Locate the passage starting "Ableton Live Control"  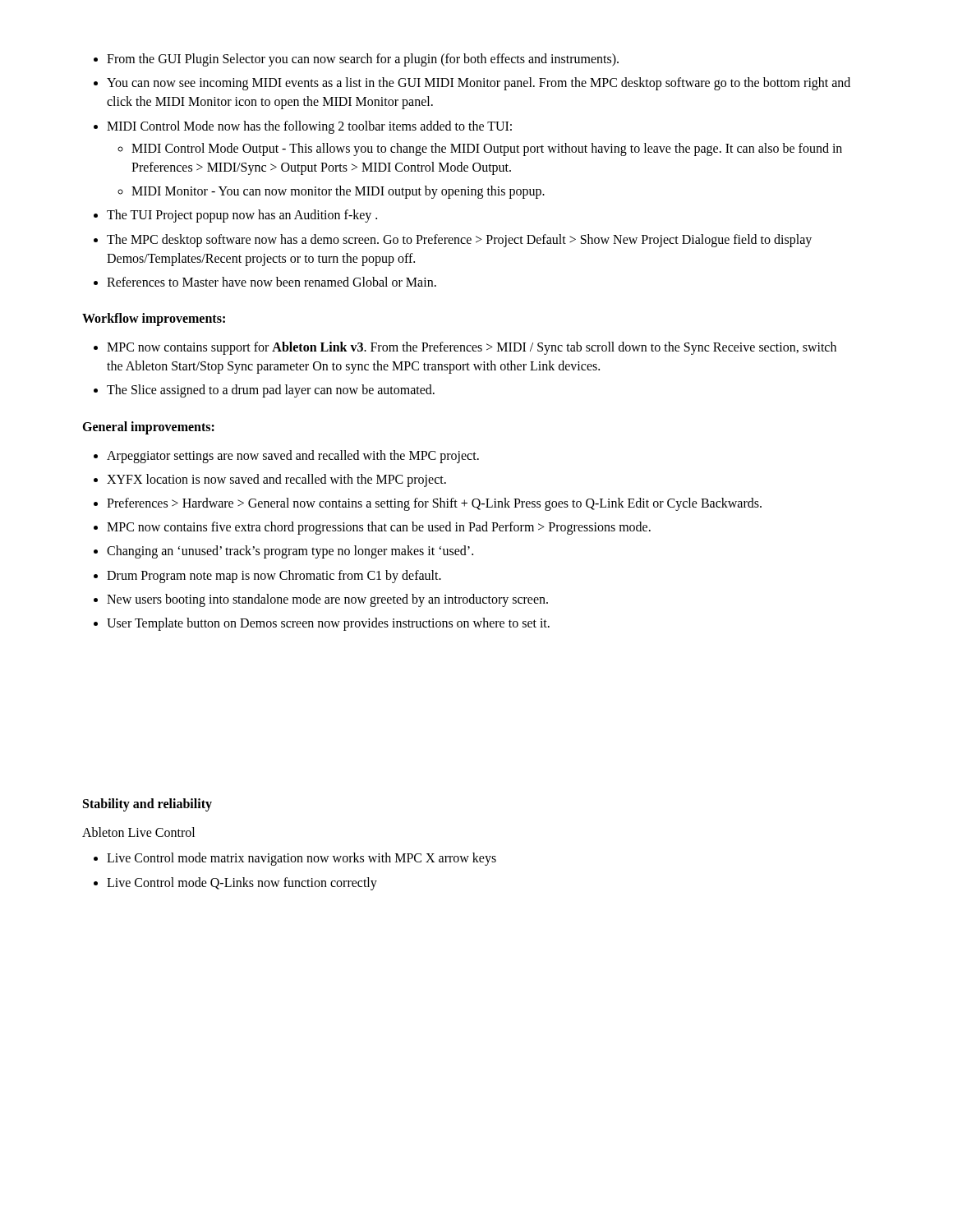click(x=139, y=833)
